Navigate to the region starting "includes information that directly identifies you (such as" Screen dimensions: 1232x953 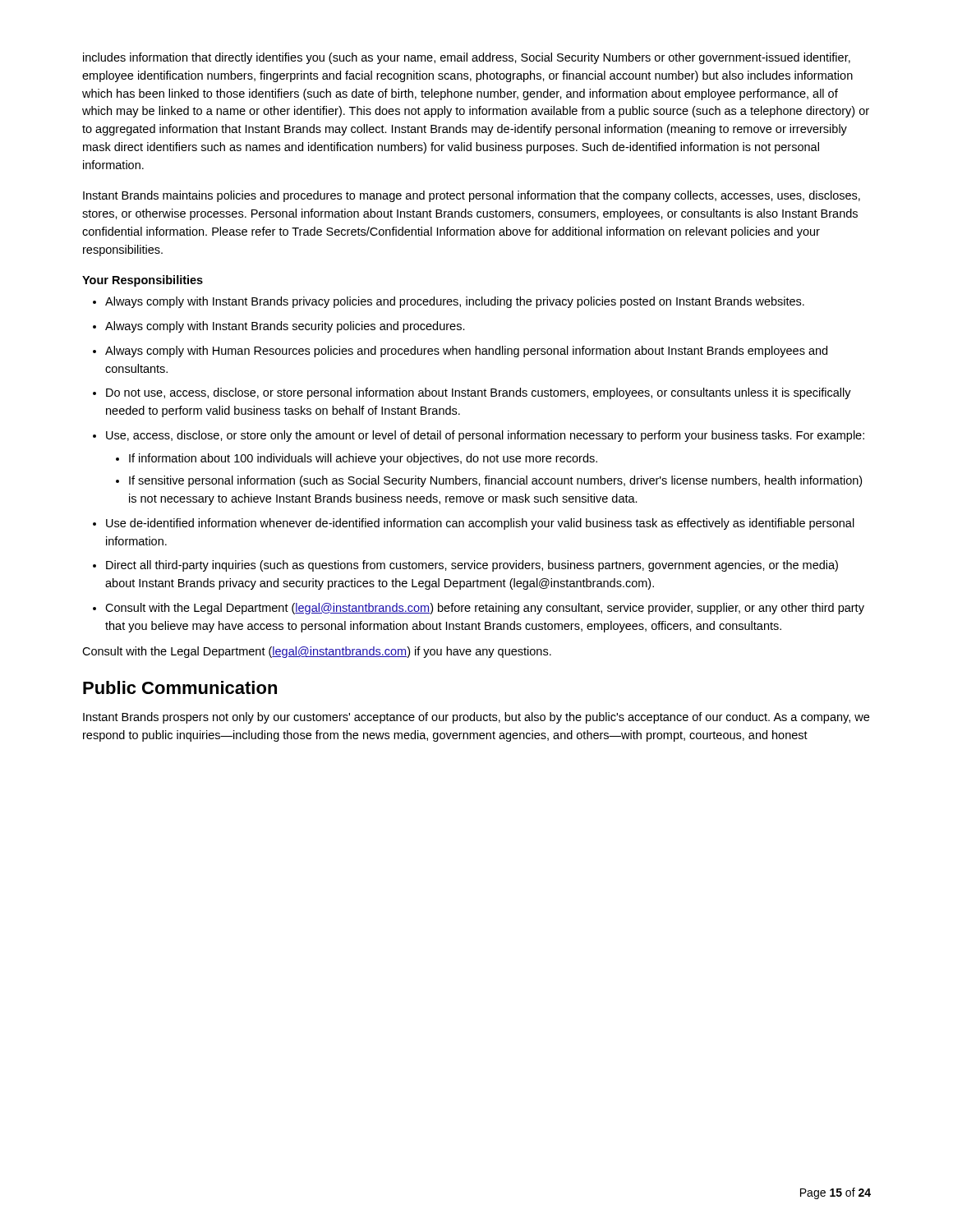[476, 112]
